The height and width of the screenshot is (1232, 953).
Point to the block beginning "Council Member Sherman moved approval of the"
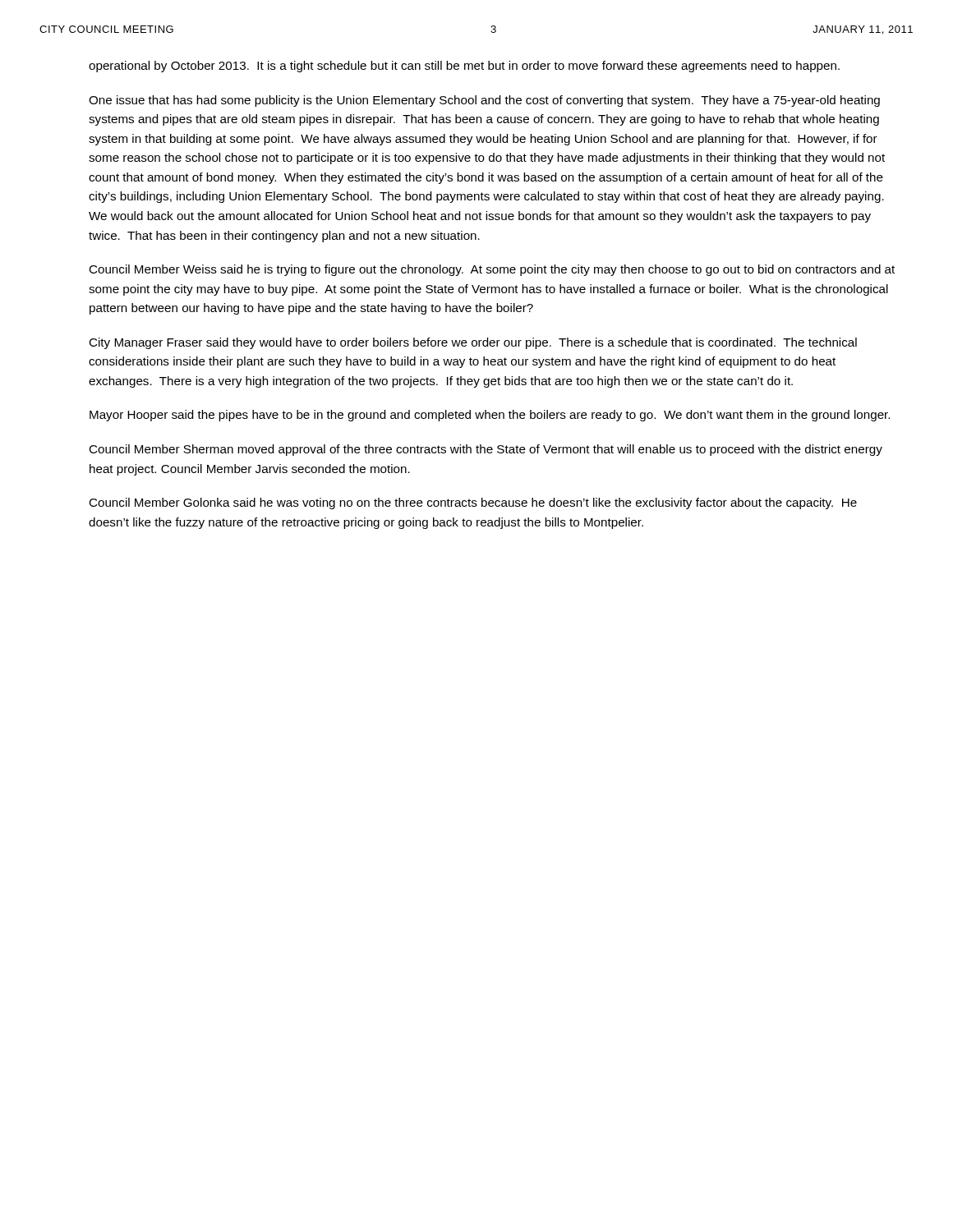[485, 459]
